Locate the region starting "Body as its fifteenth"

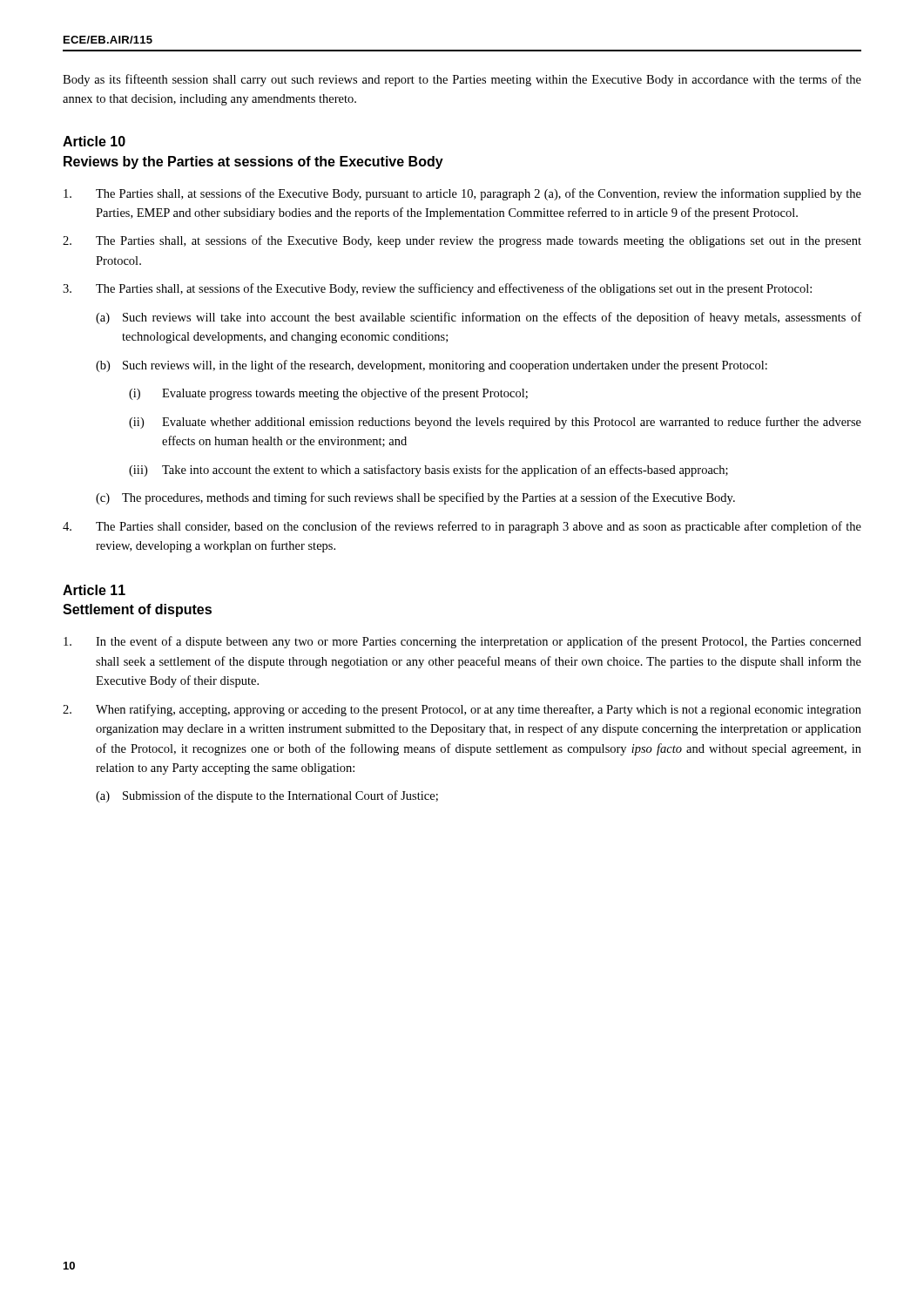coord(462,89)
